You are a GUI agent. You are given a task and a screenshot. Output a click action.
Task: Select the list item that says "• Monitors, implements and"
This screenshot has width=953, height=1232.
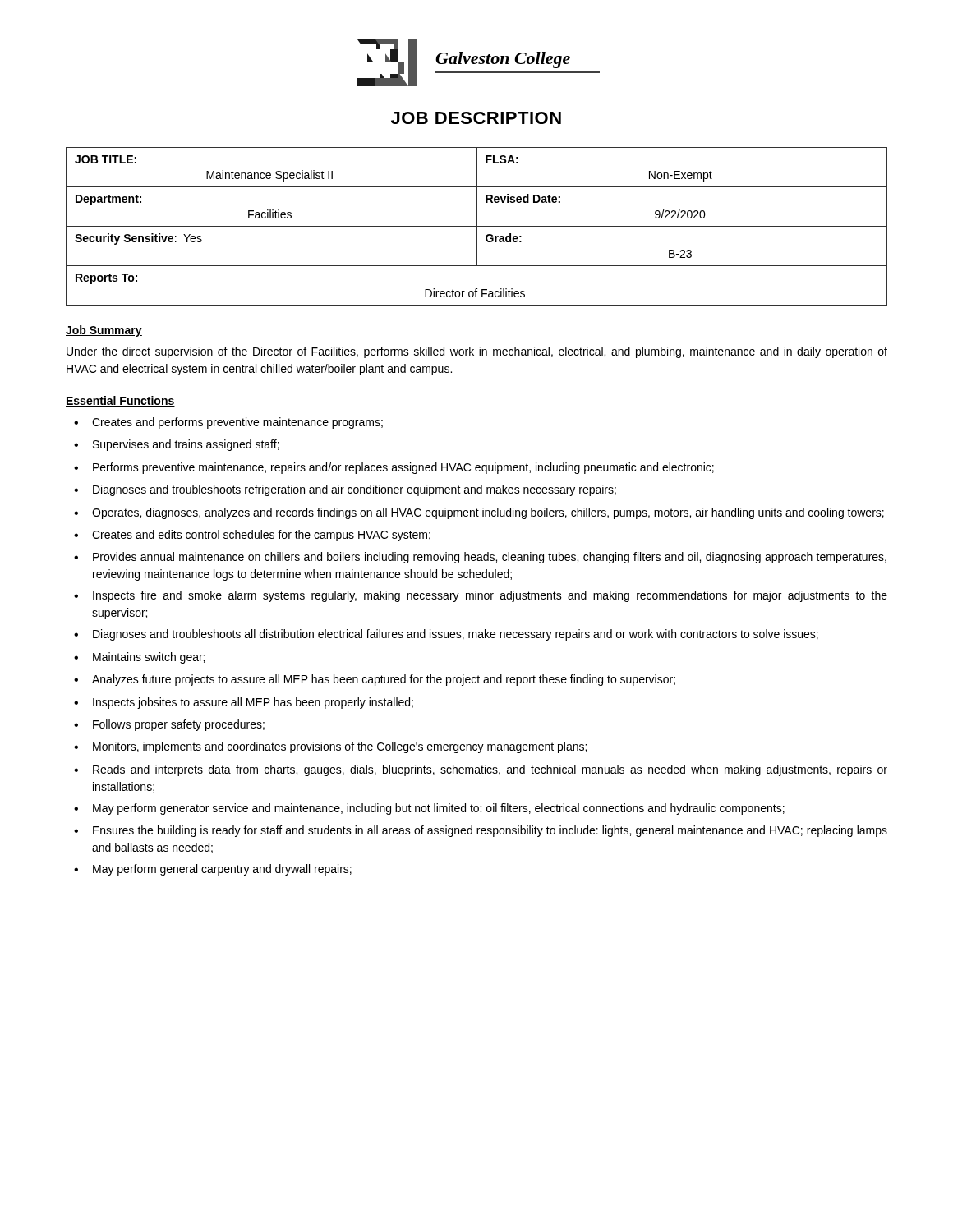pyautogui.click(x=476, y=748)
